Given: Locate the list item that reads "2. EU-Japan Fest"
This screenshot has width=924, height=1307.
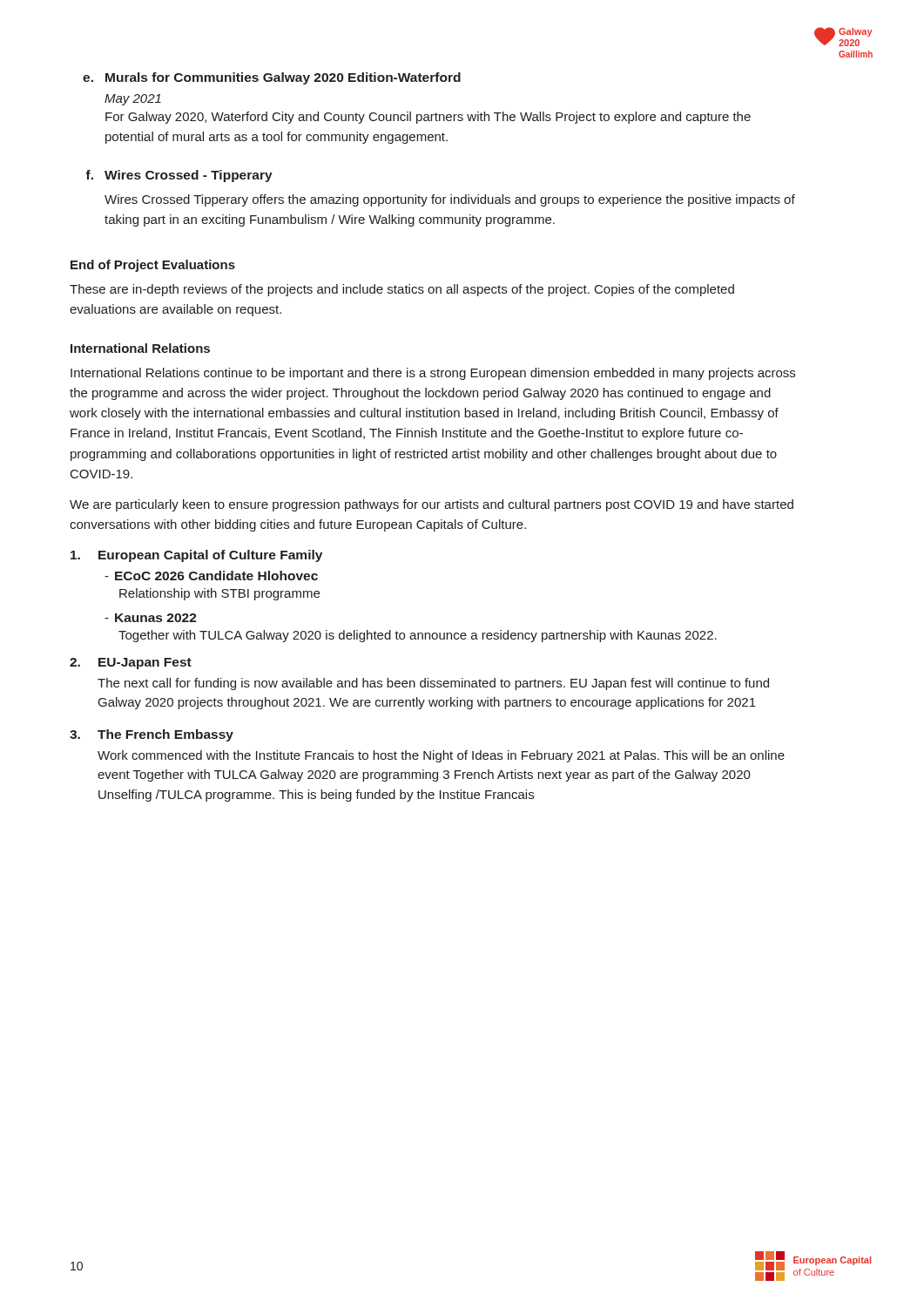Looking at the screenshot, I should click(x=435, y=683).
